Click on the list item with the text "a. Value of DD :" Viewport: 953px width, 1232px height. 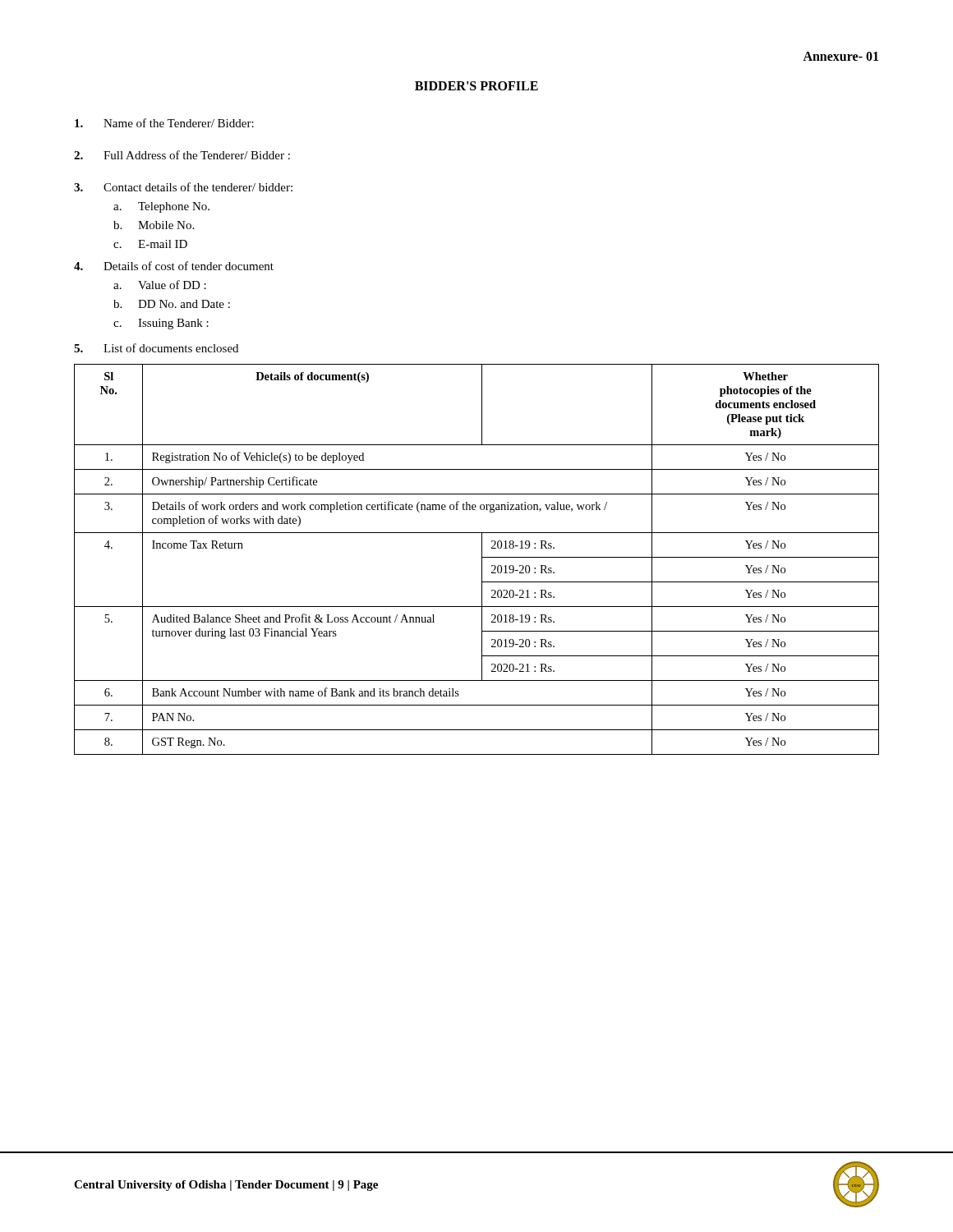click(x=160, y=285)
